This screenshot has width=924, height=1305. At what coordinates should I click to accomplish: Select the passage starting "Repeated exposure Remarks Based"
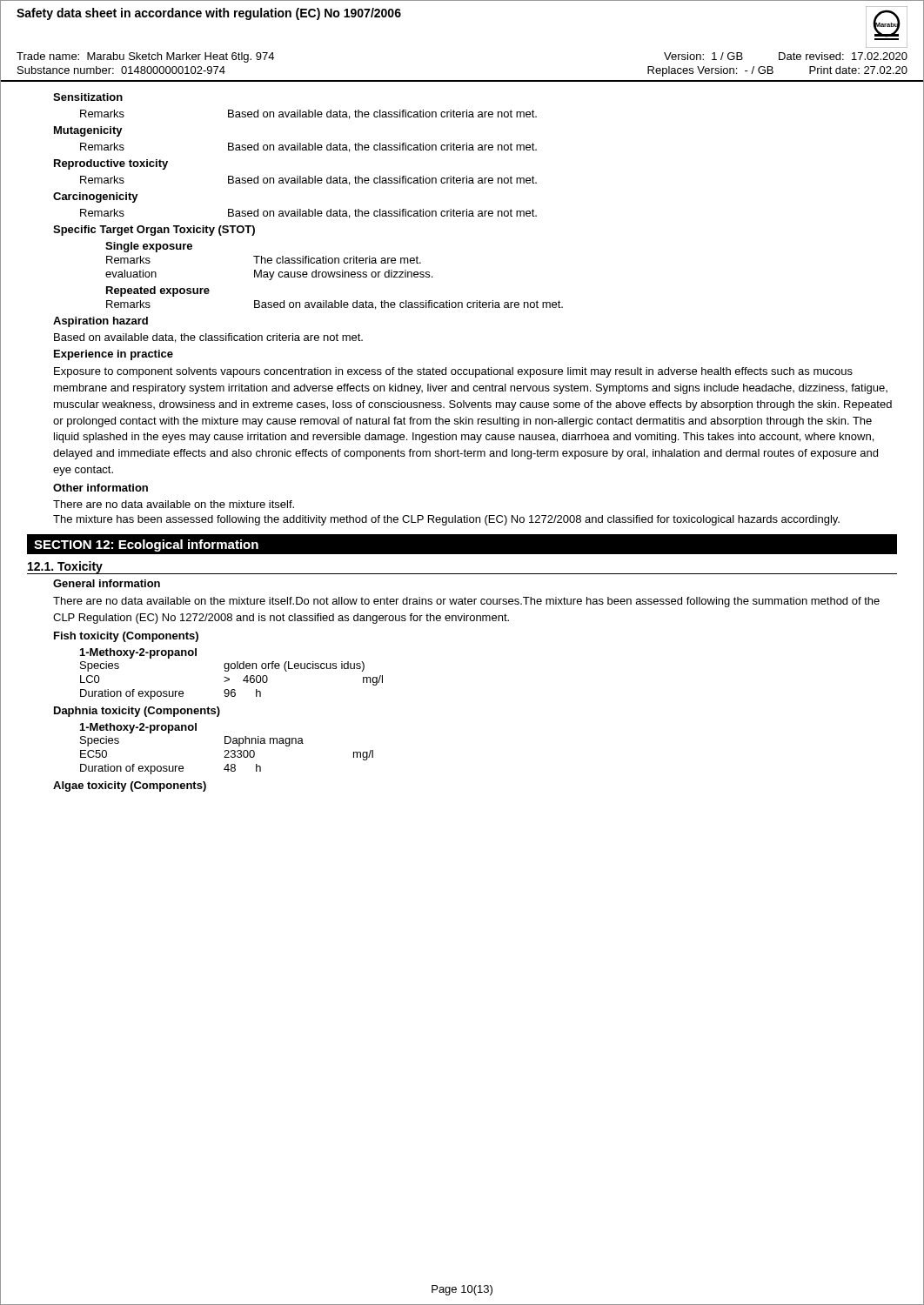(x=501, y=297)
